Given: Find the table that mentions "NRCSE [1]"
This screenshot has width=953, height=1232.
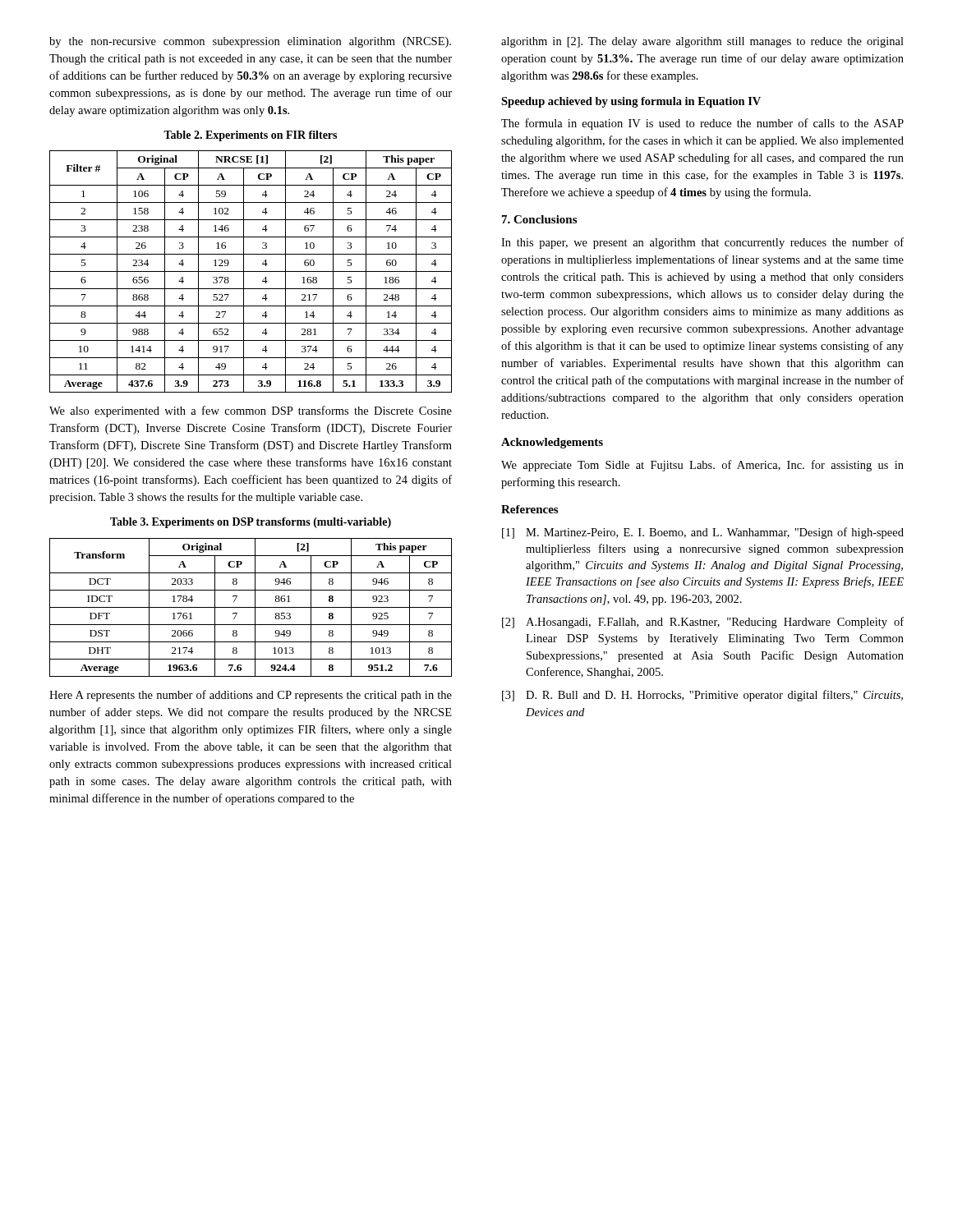Looking at the screenshot, I should pos(251,272).
